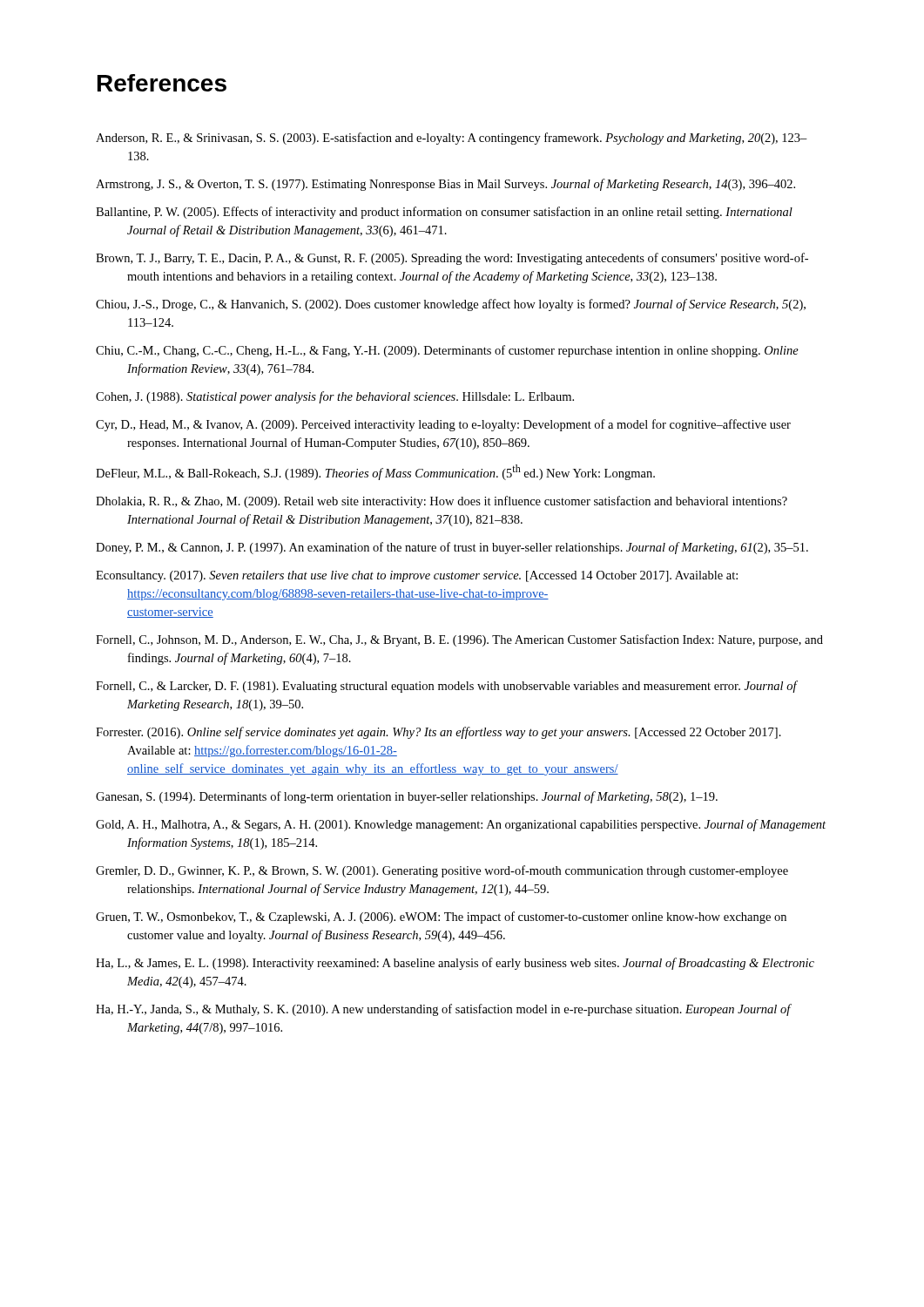Select the list item with the text "Forrester. (2016). Online self service"

click(438, 733)
